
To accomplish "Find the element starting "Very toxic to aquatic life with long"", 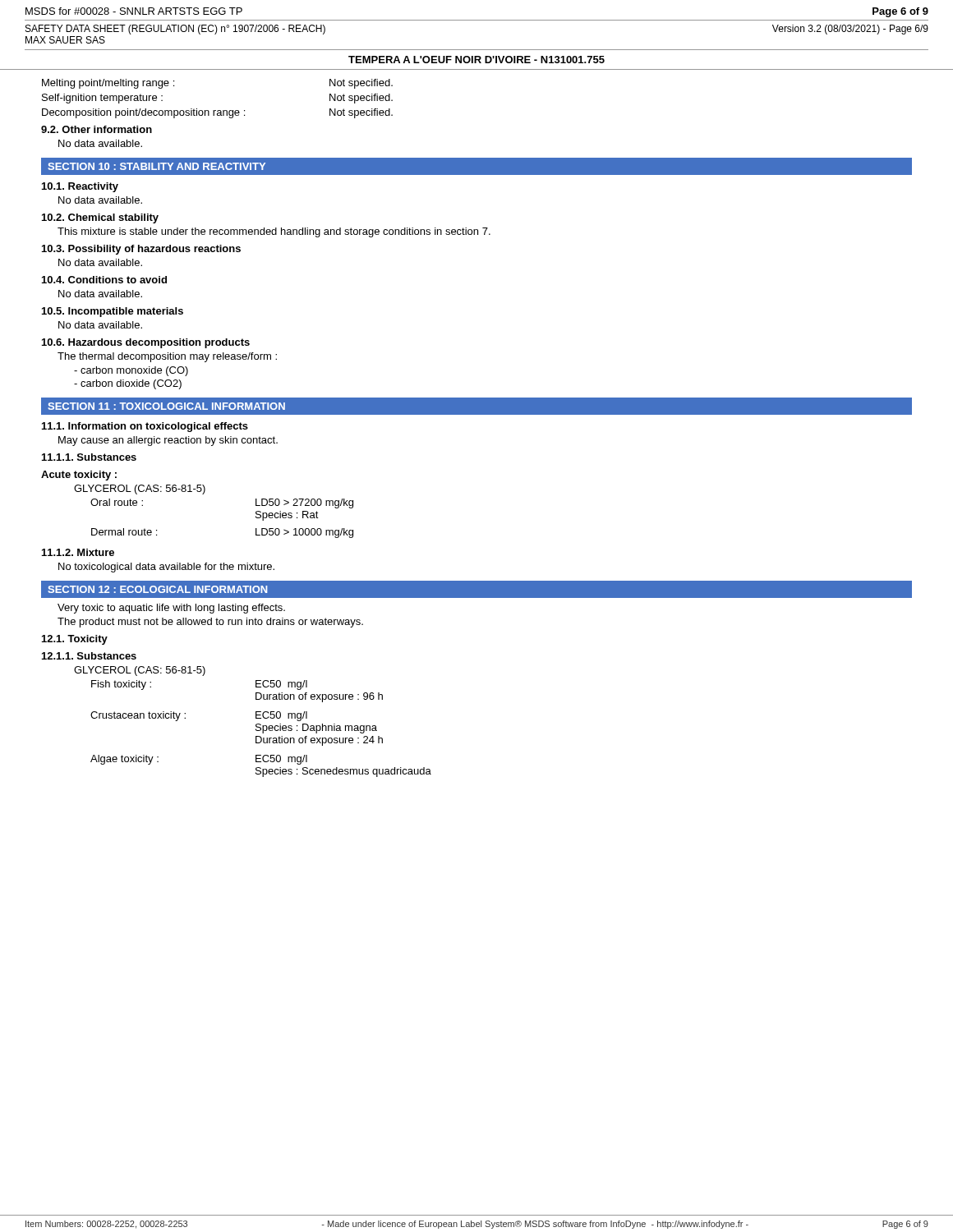I will (172, 607).
